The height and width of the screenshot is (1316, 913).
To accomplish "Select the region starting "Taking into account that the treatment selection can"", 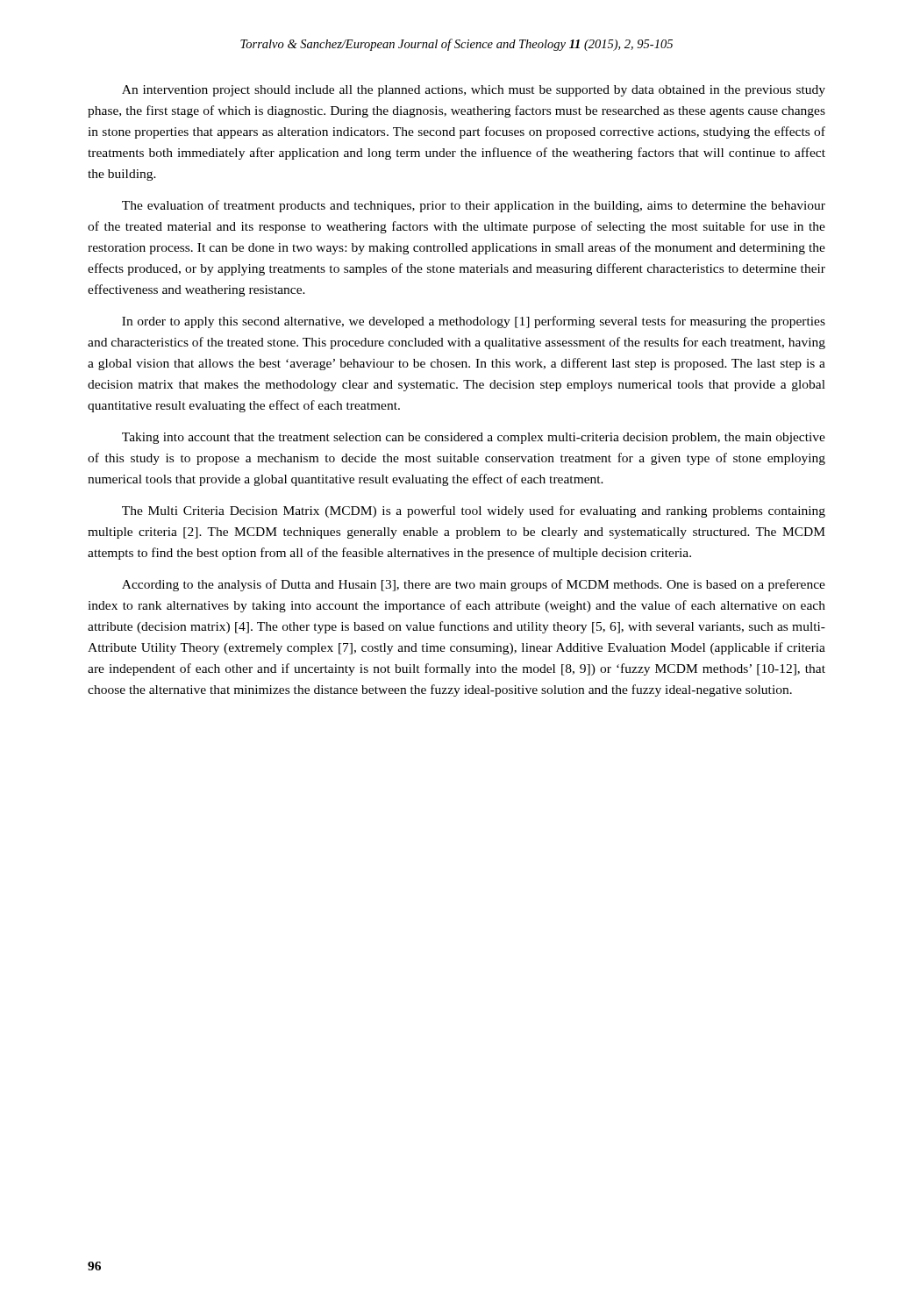I will pyautogui.click(x=456, y=458).
